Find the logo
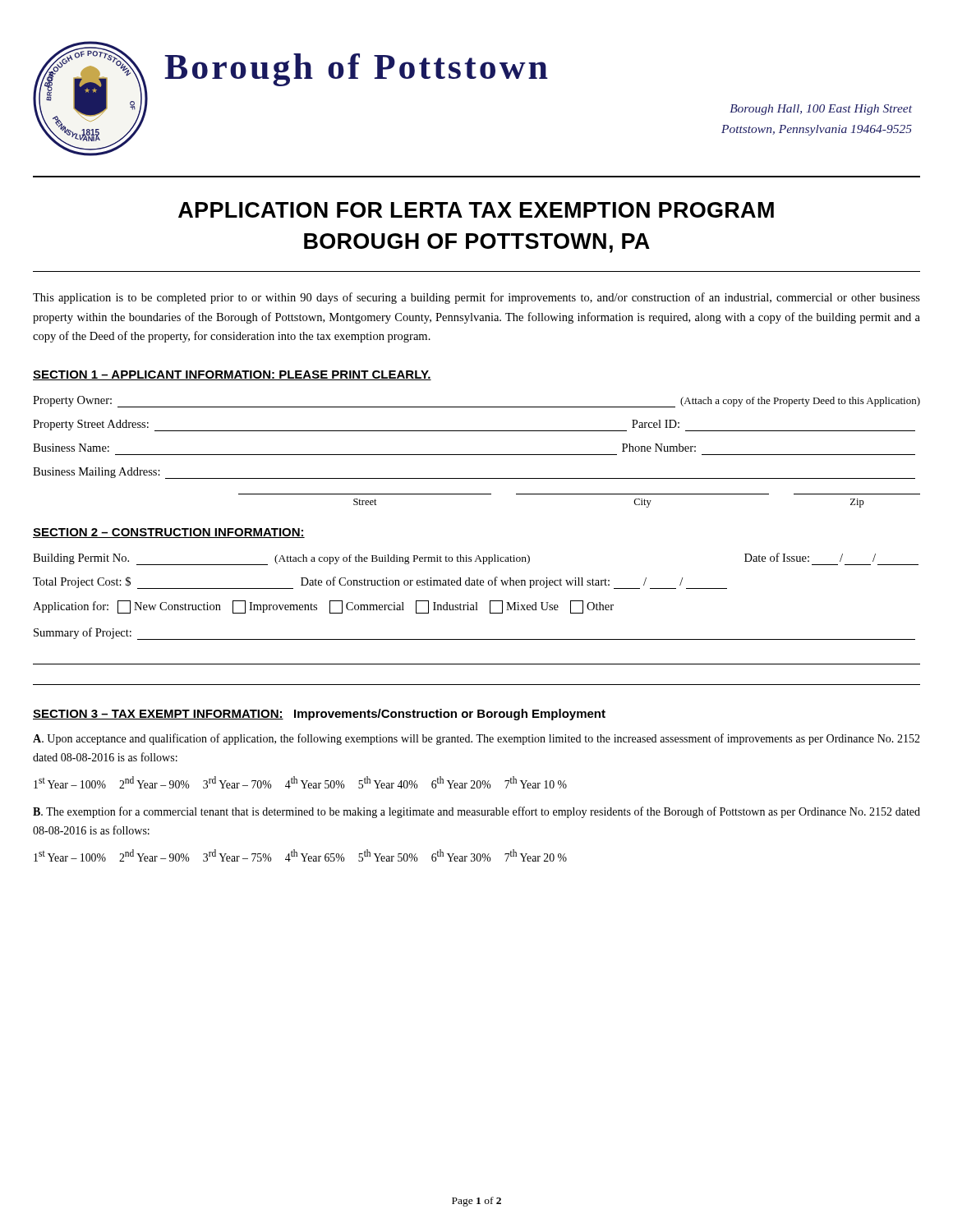953x1232 pixels. tap(92, 100)
